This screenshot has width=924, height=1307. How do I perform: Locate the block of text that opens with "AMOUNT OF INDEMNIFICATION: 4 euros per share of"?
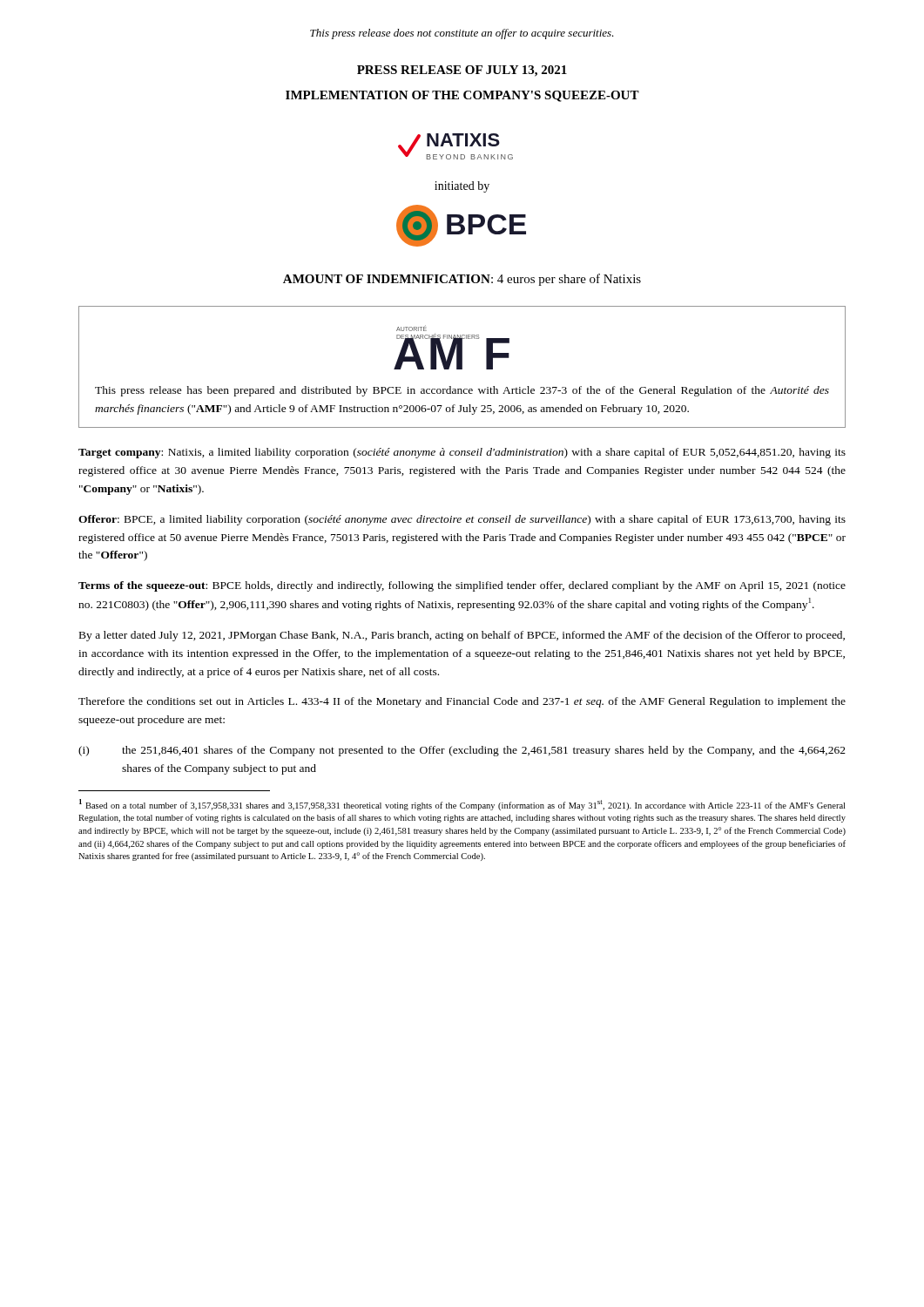point(462,279)
